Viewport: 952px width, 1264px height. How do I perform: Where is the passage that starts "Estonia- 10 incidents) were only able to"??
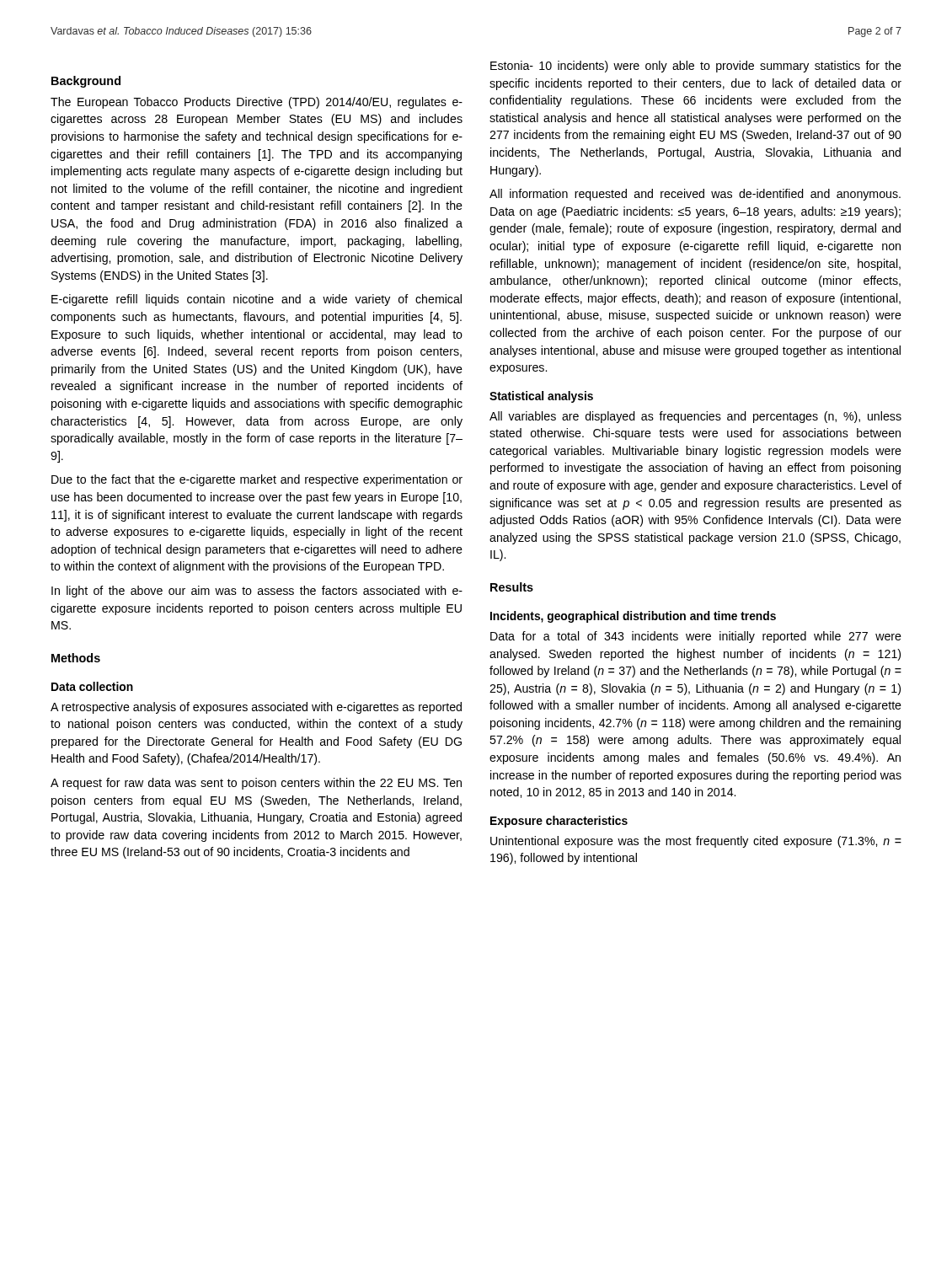pos(695,118)
